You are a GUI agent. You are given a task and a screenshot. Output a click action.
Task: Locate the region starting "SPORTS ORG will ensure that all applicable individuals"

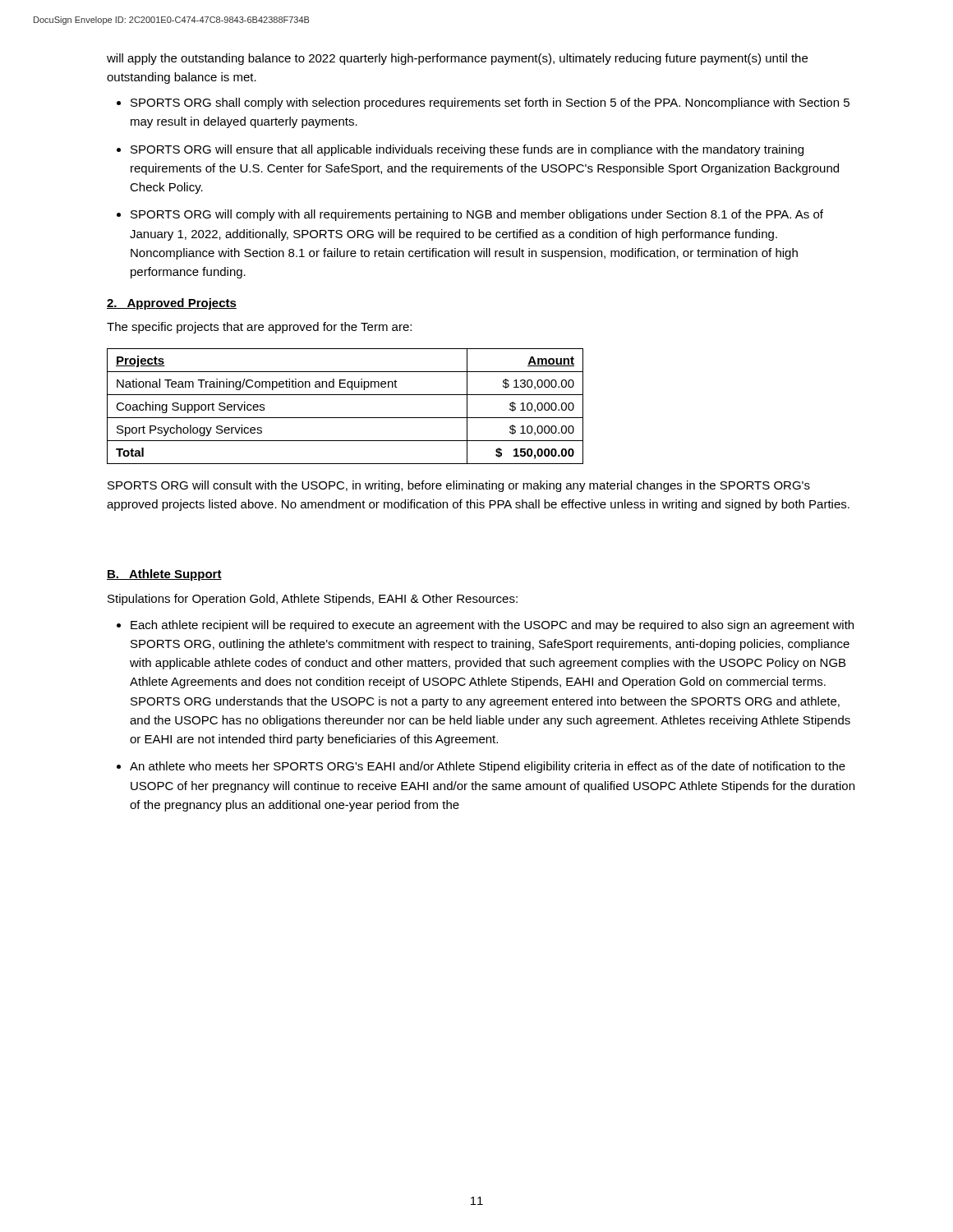tap(485, 168)
